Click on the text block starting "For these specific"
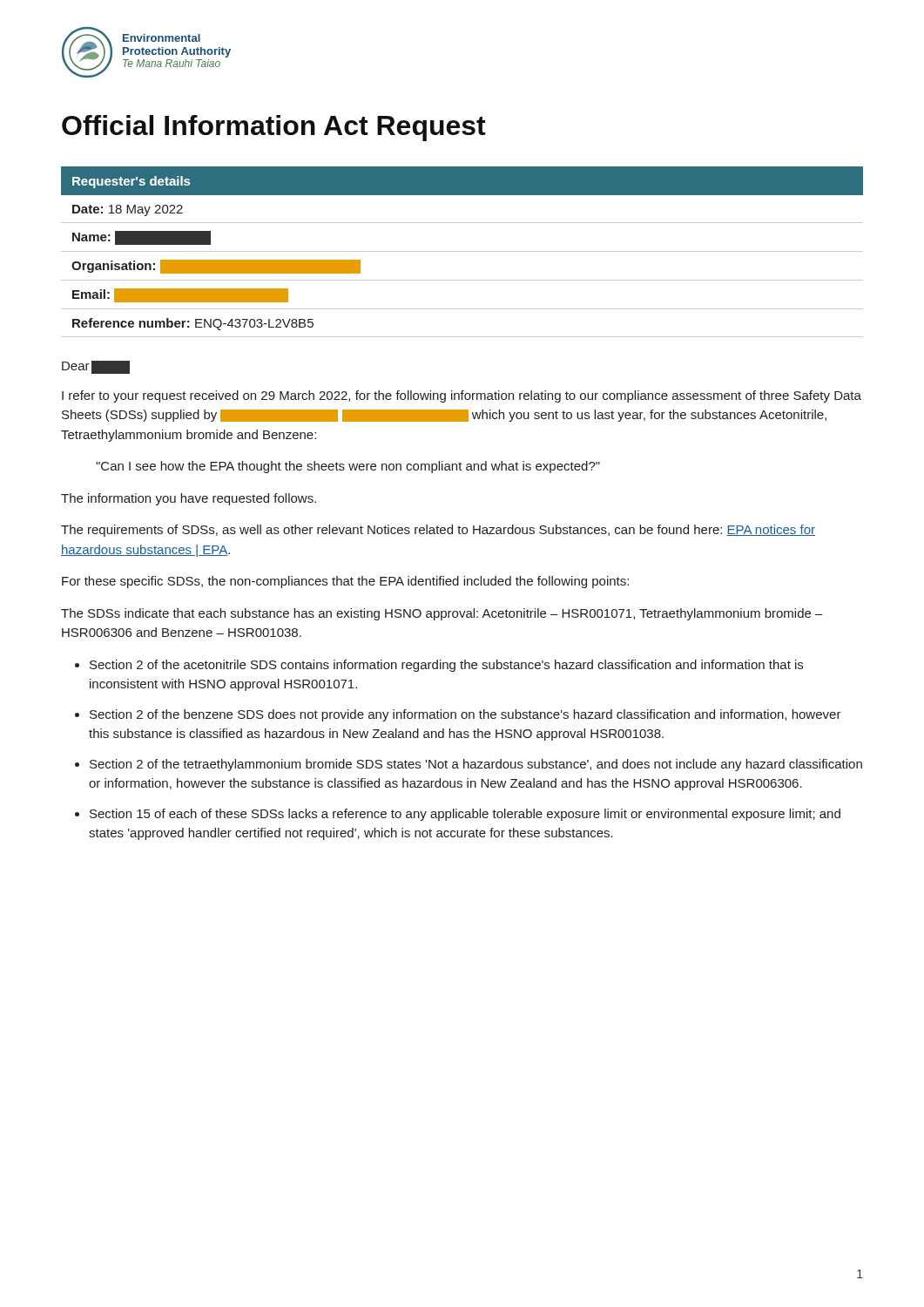Viewport: 924px width, 1307px height. 345,581
